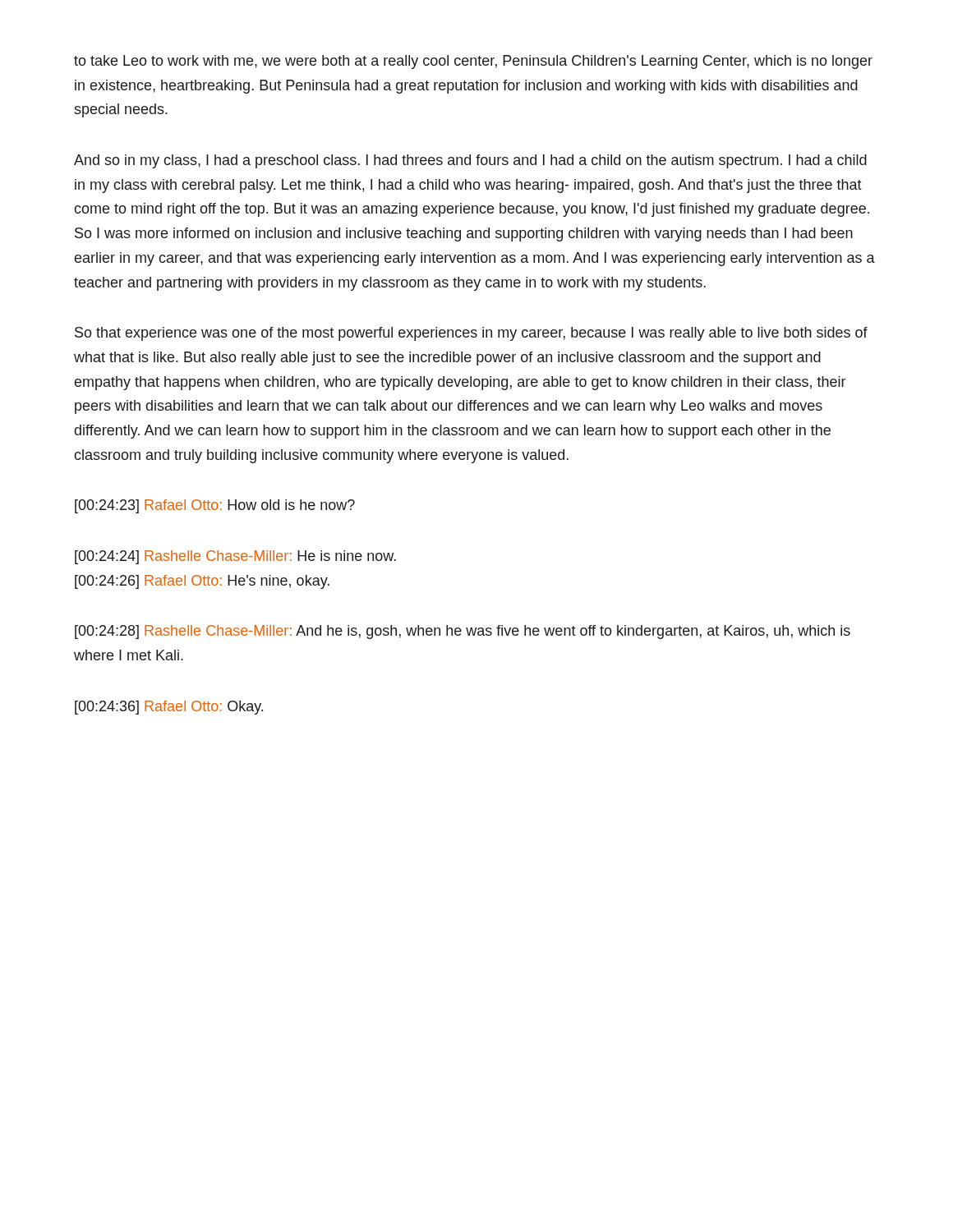Locate the text block containing "[00:24:28] Rashelle Chase-Miller: And he is,"
The height and width of the screenshot is (1232, 953).
(462, 643)
